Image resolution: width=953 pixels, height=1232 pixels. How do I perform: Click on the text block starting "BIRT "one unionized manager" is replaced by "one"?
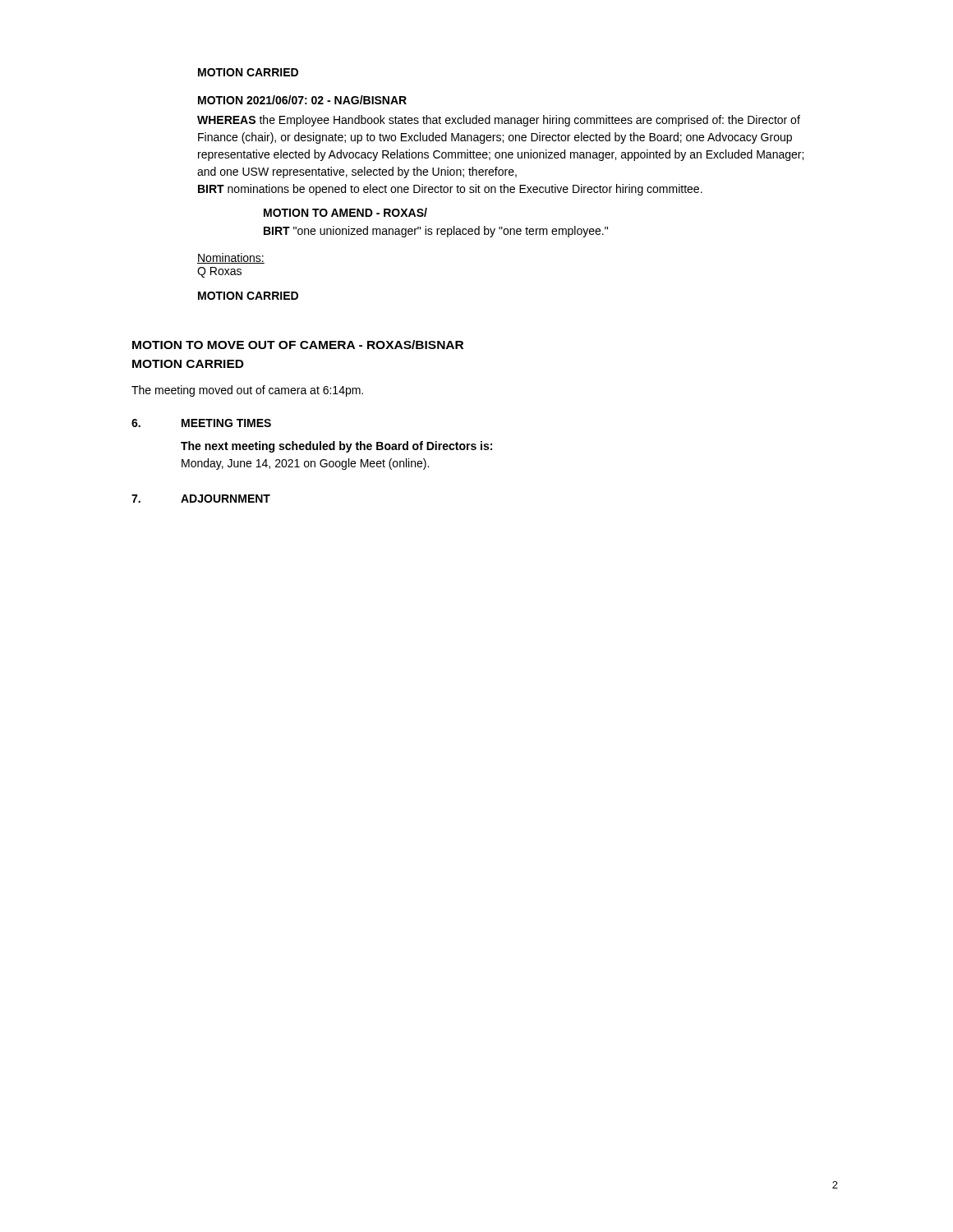pos(436,231)
